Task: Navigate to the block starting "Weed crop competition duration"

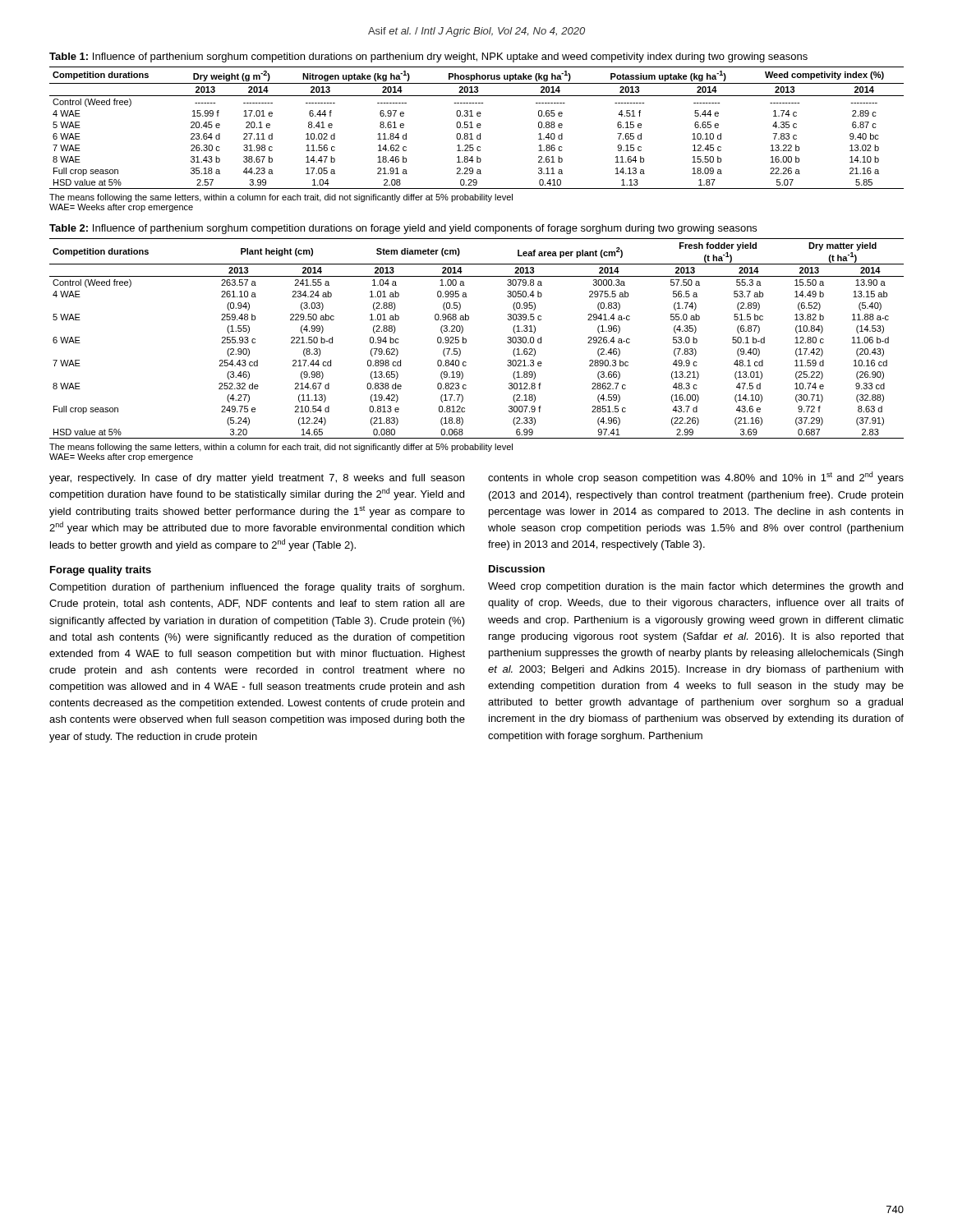Action: coord(696,661)
